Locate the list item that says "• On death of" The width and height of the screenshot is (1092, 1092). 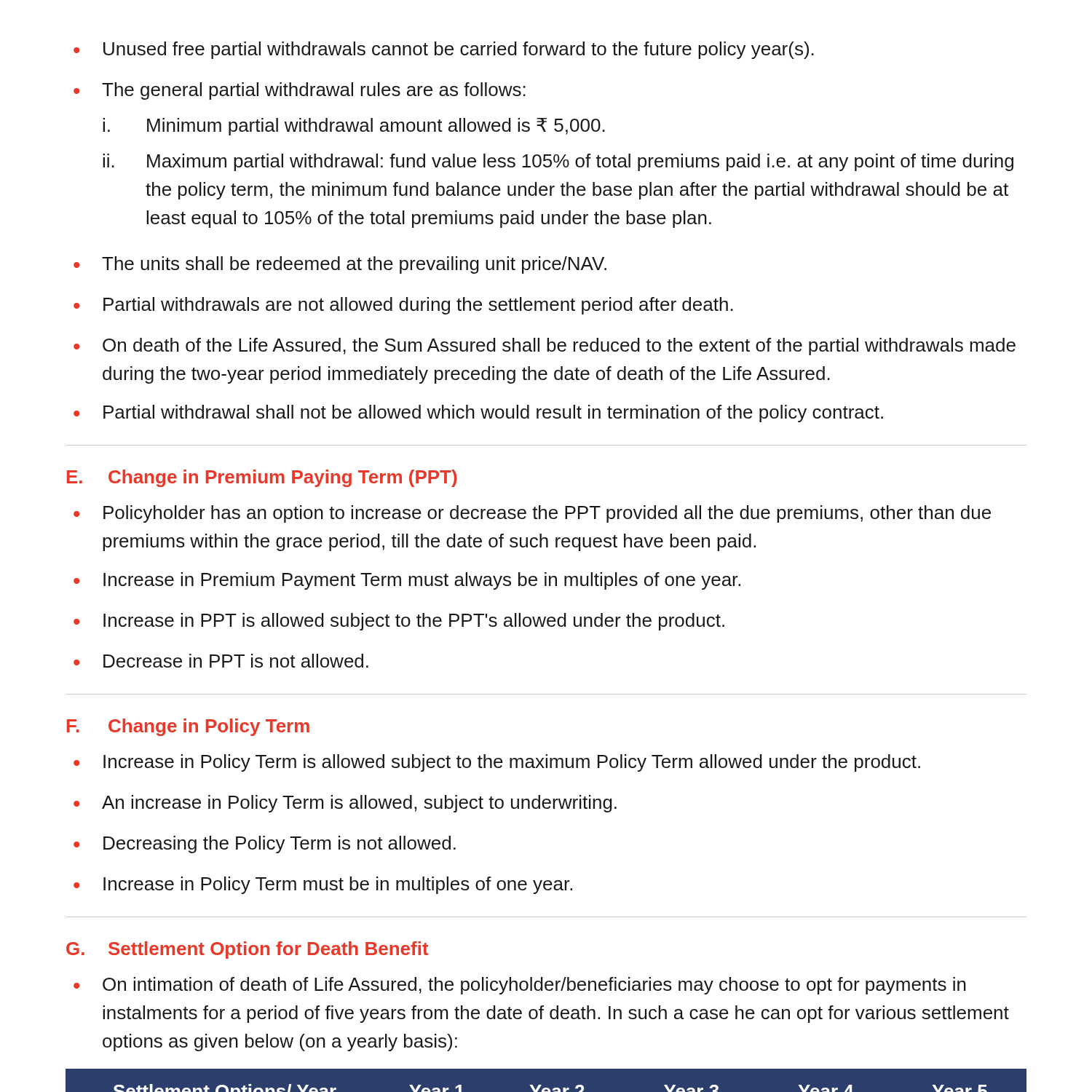click(550, 360)
